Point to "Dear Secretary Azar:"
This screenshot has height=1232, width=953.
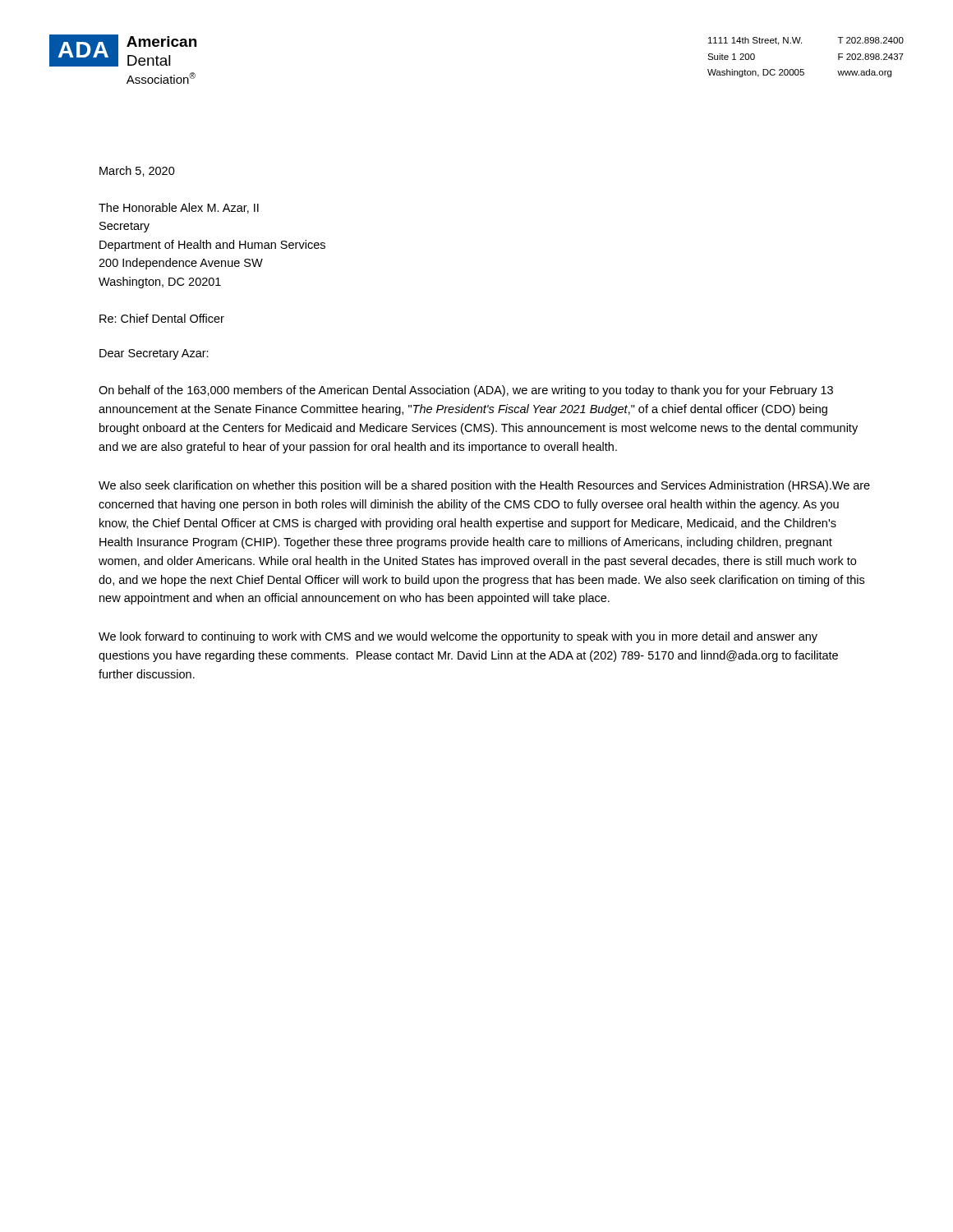pyautogui.click(x=154, y=353)
